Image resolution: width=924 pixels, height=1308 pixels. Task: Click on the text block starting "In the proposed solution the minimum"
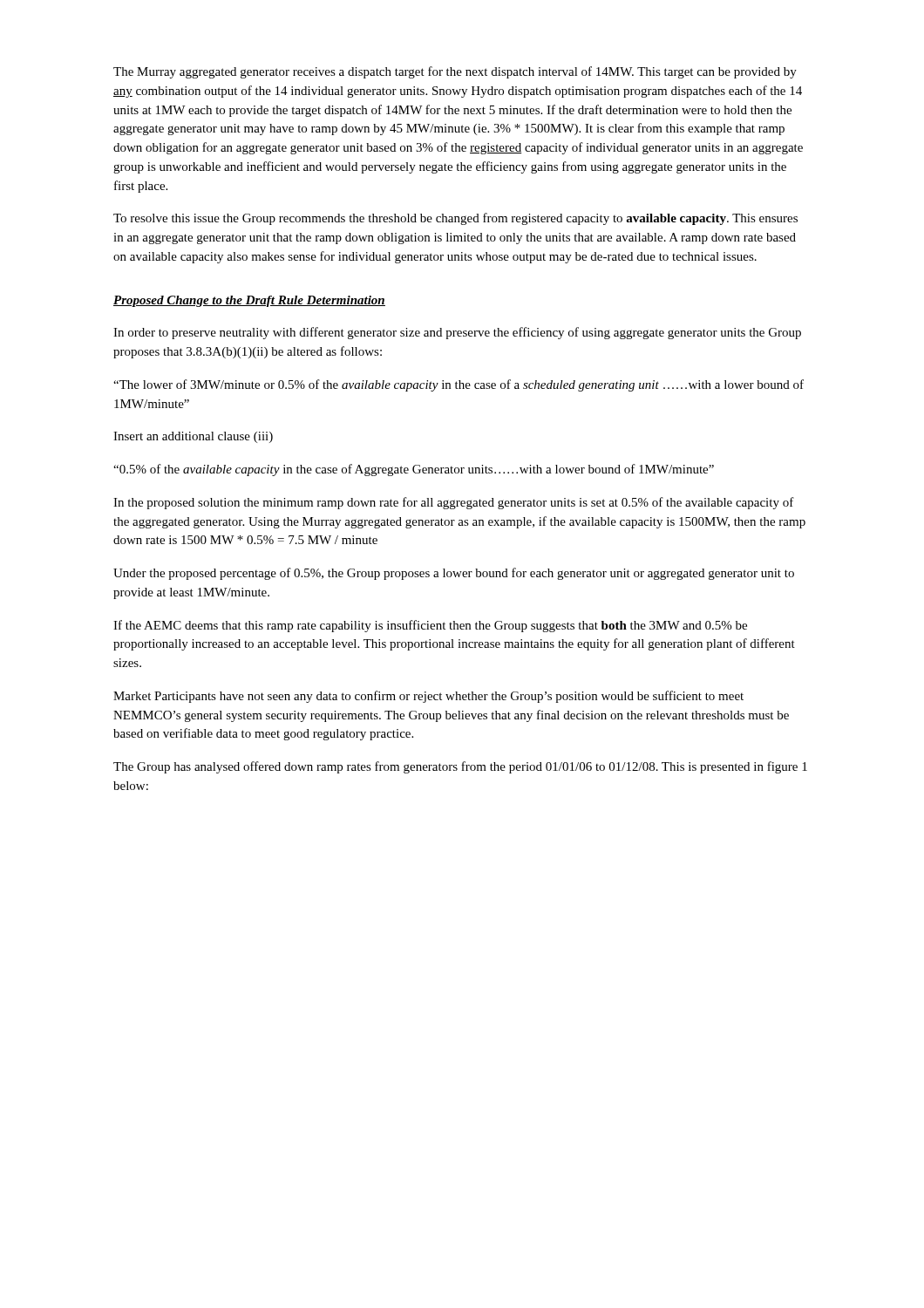pyautogui.click(x=462, y=522)
